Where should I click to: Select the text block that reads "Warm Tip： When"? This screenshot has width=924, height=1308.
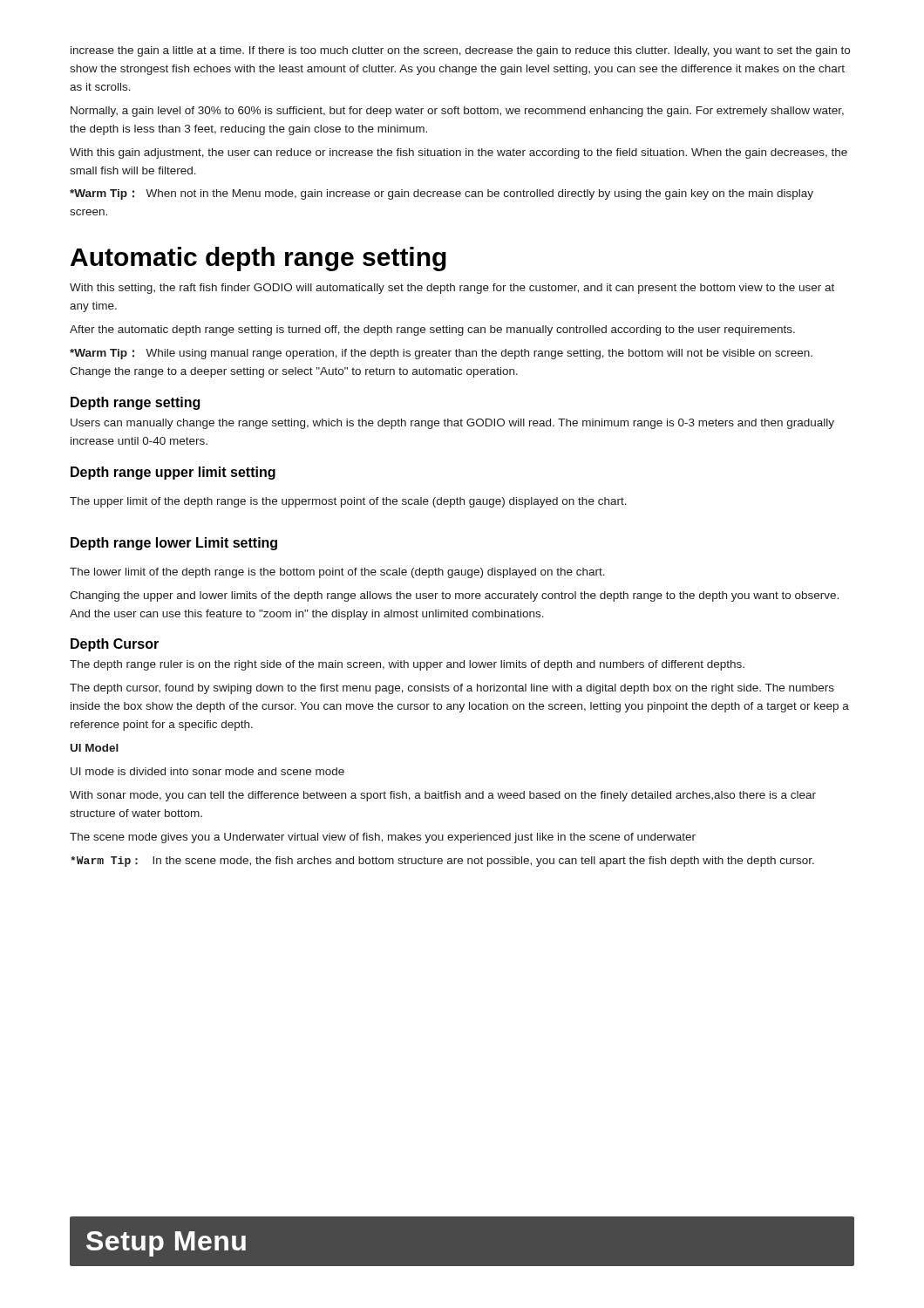click(x=442, y=203)
